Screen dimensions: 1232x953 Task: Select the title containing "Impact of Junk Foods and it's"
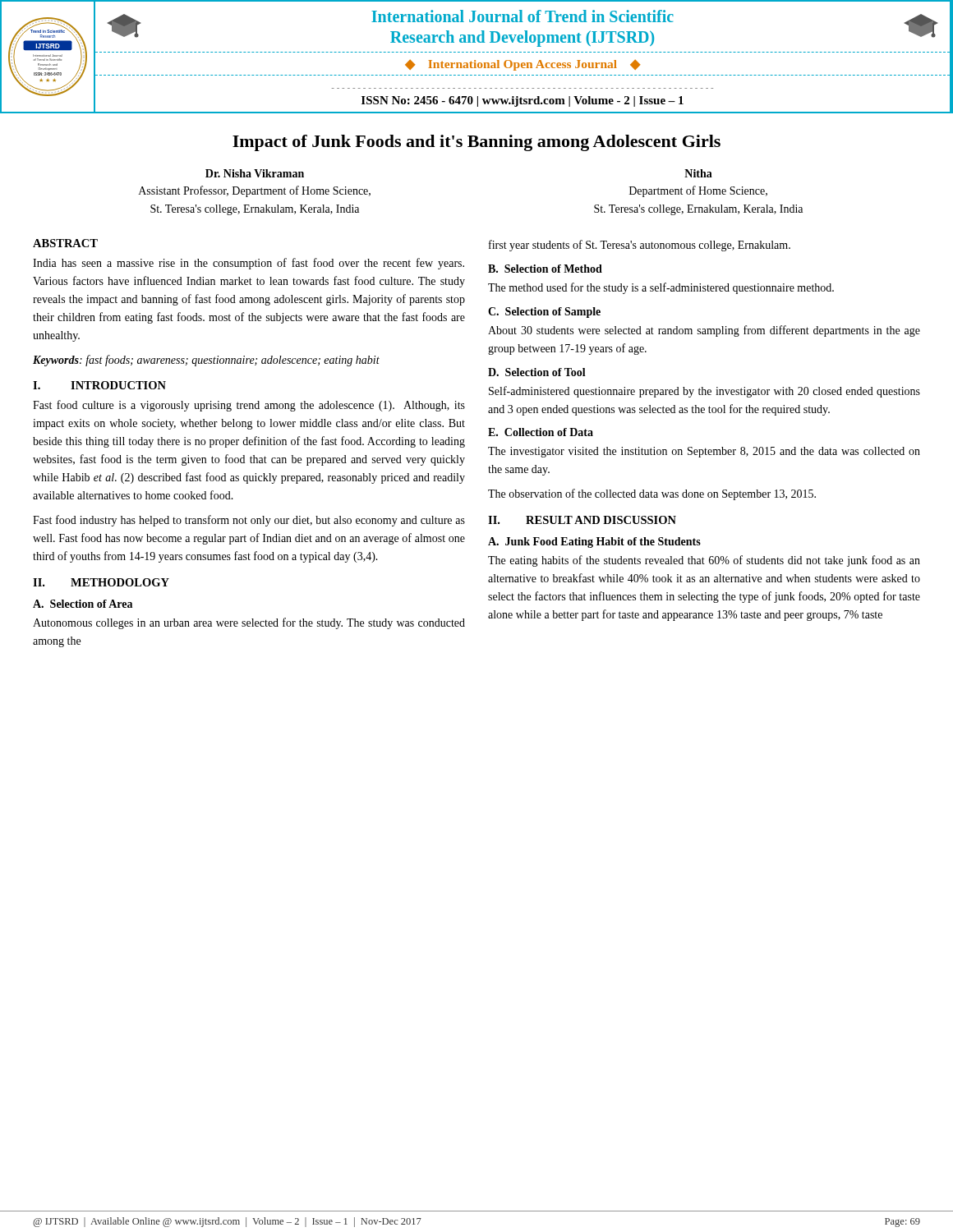tap(476, 141)
